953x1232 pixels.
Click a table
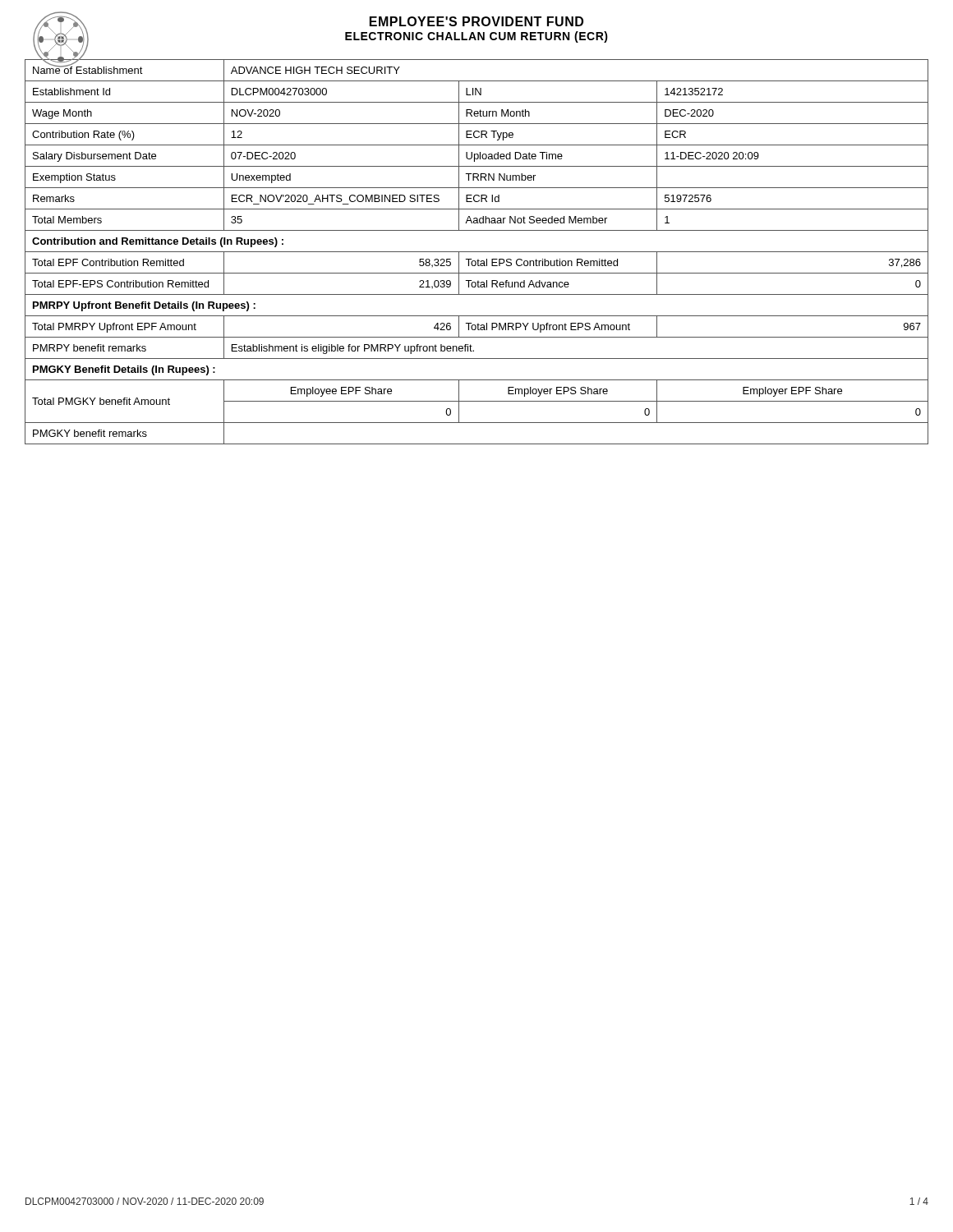pyautogui.click(x=476, y=252)
